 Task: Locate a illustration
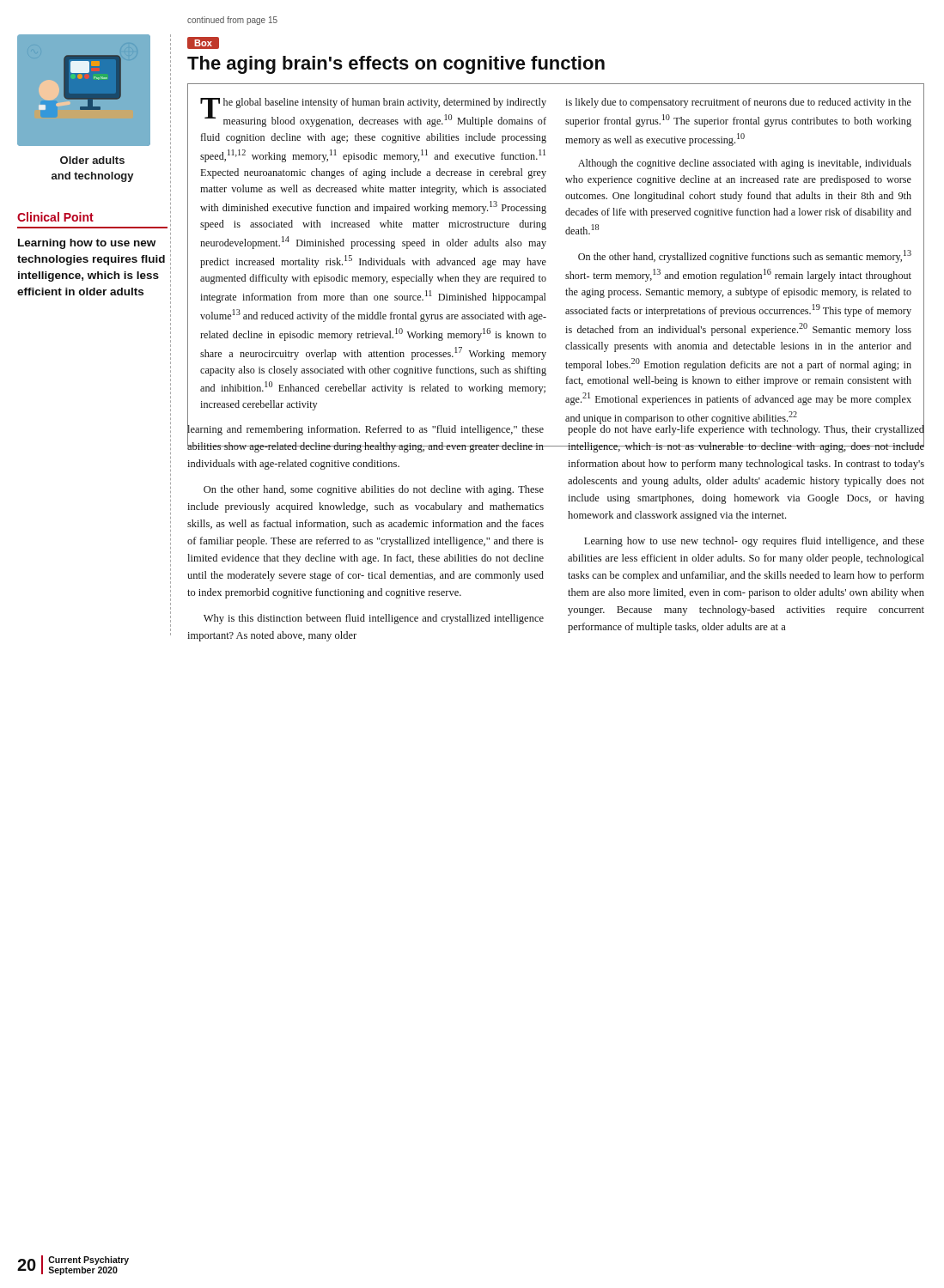click(92, 90)
